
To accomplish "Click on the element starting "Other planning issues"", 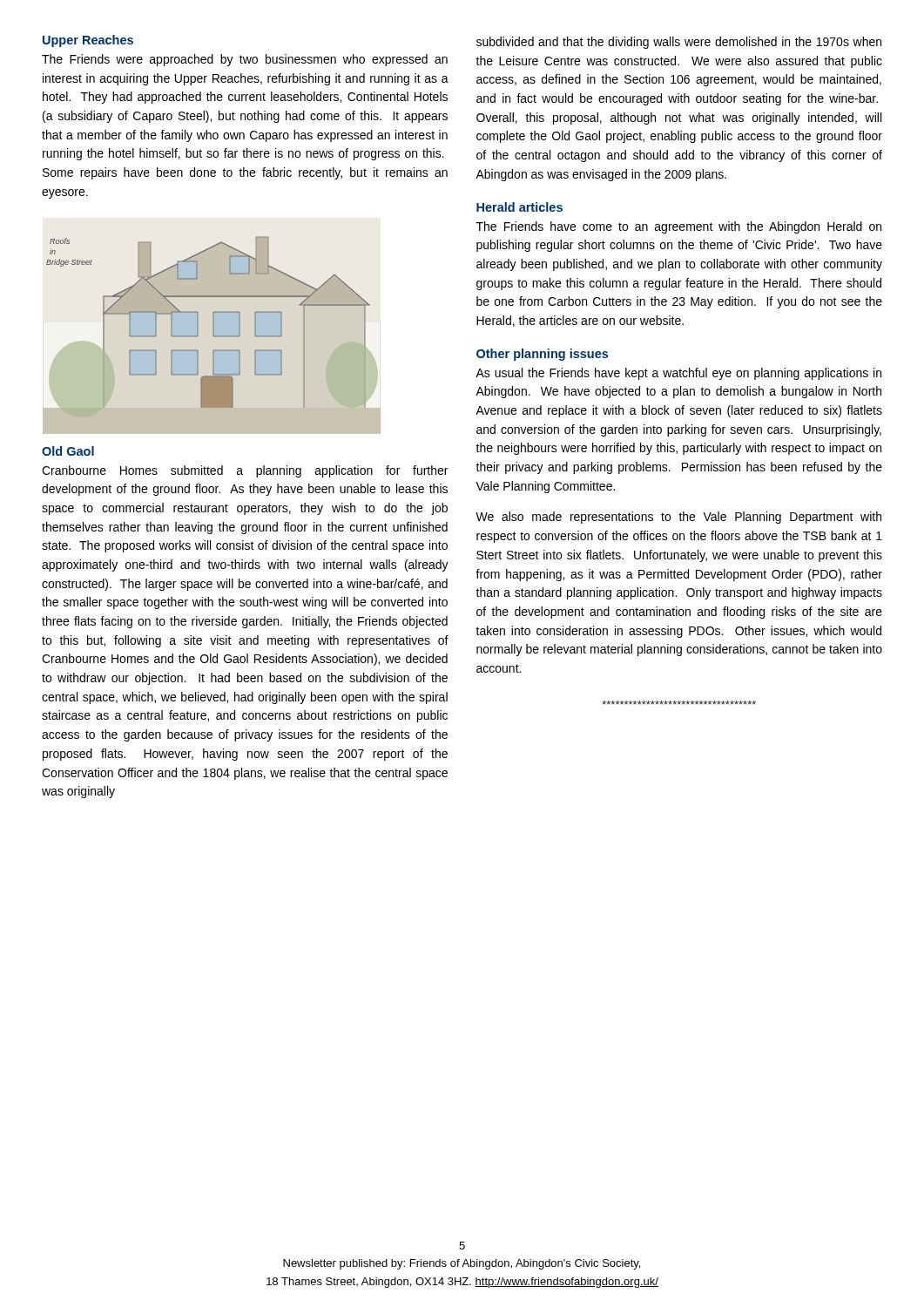I will [x=542, y=353].
